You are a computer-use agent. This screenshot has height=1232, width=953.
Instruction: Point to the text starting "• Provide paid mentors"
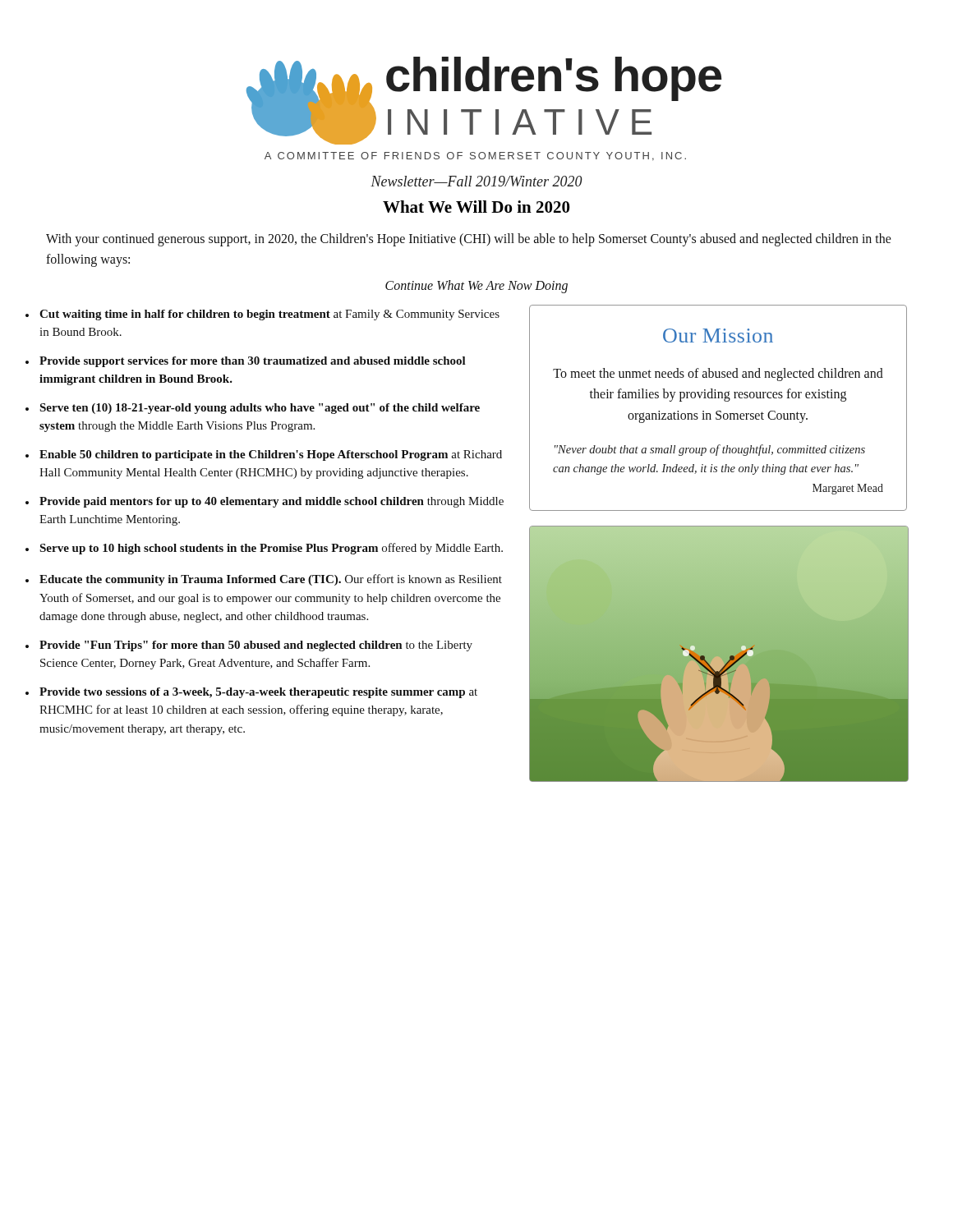click(267, 510)
